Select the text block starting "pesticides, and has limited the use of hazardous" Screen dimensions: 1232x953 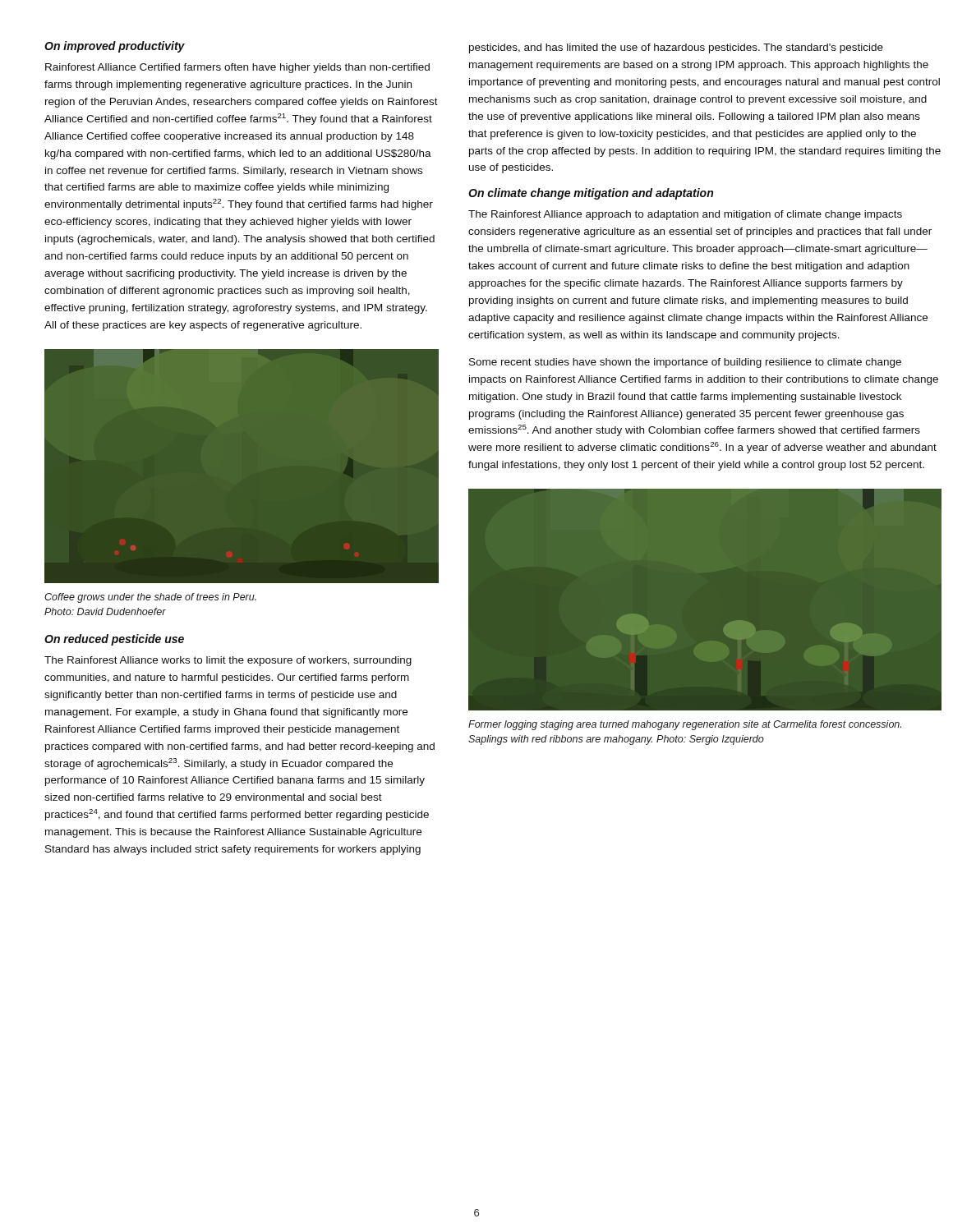click(705, 108)
